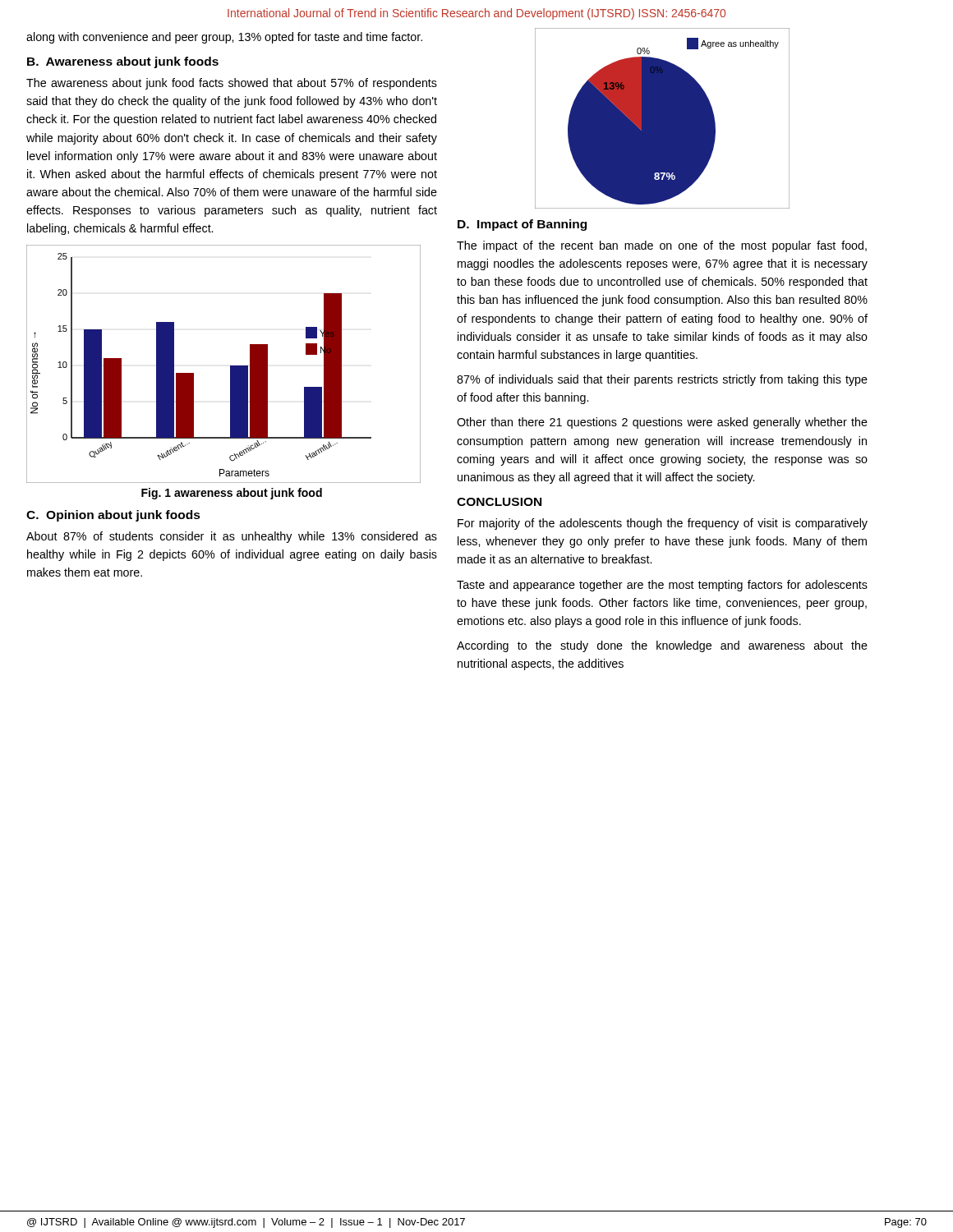Select the element starting "About 87% of students consider"
953x1232 pixels.
click(232, 554)
